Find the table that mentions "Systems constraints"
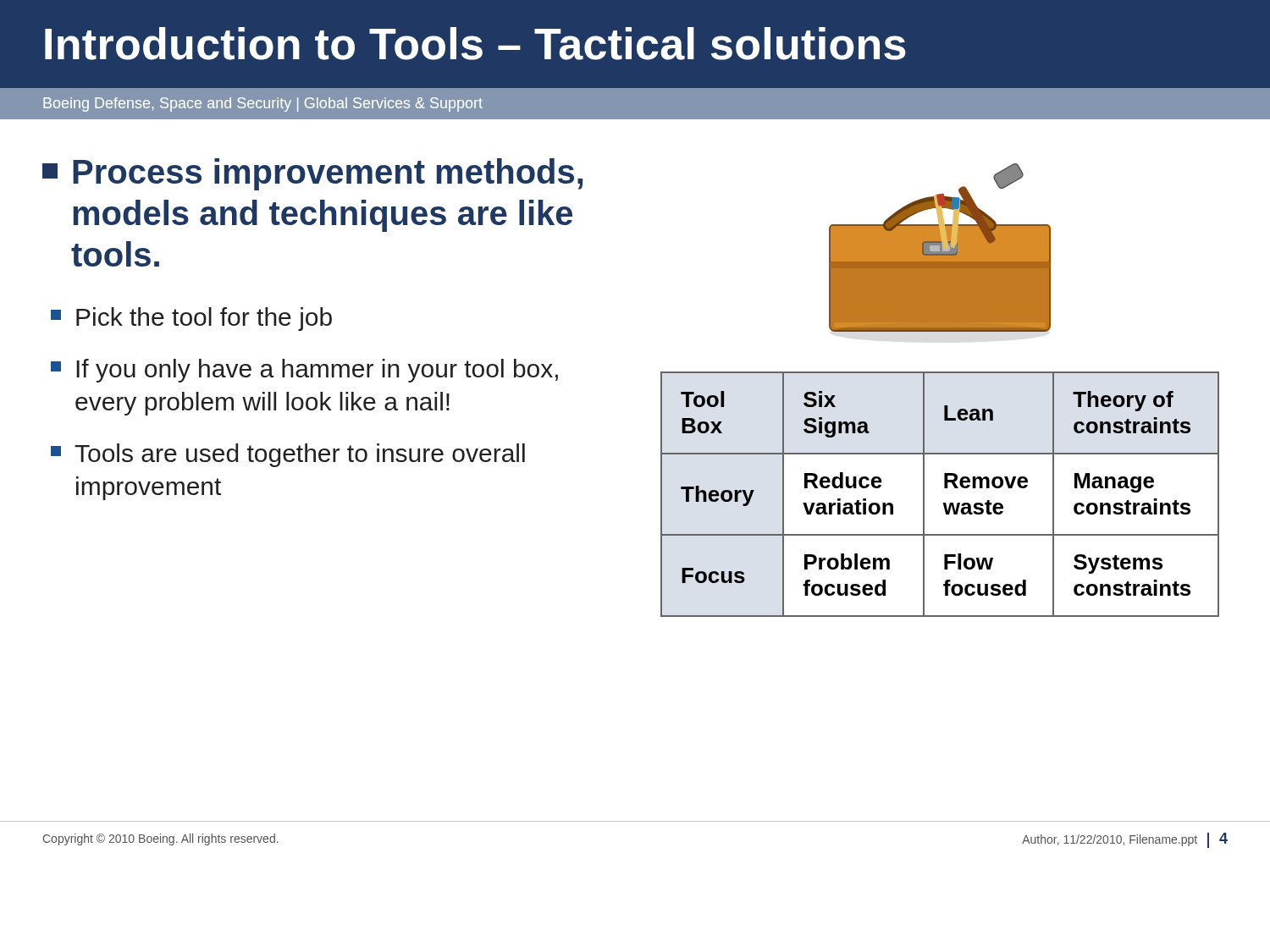This screenshot has height=952, width=1270. click(x=940, y=494)
